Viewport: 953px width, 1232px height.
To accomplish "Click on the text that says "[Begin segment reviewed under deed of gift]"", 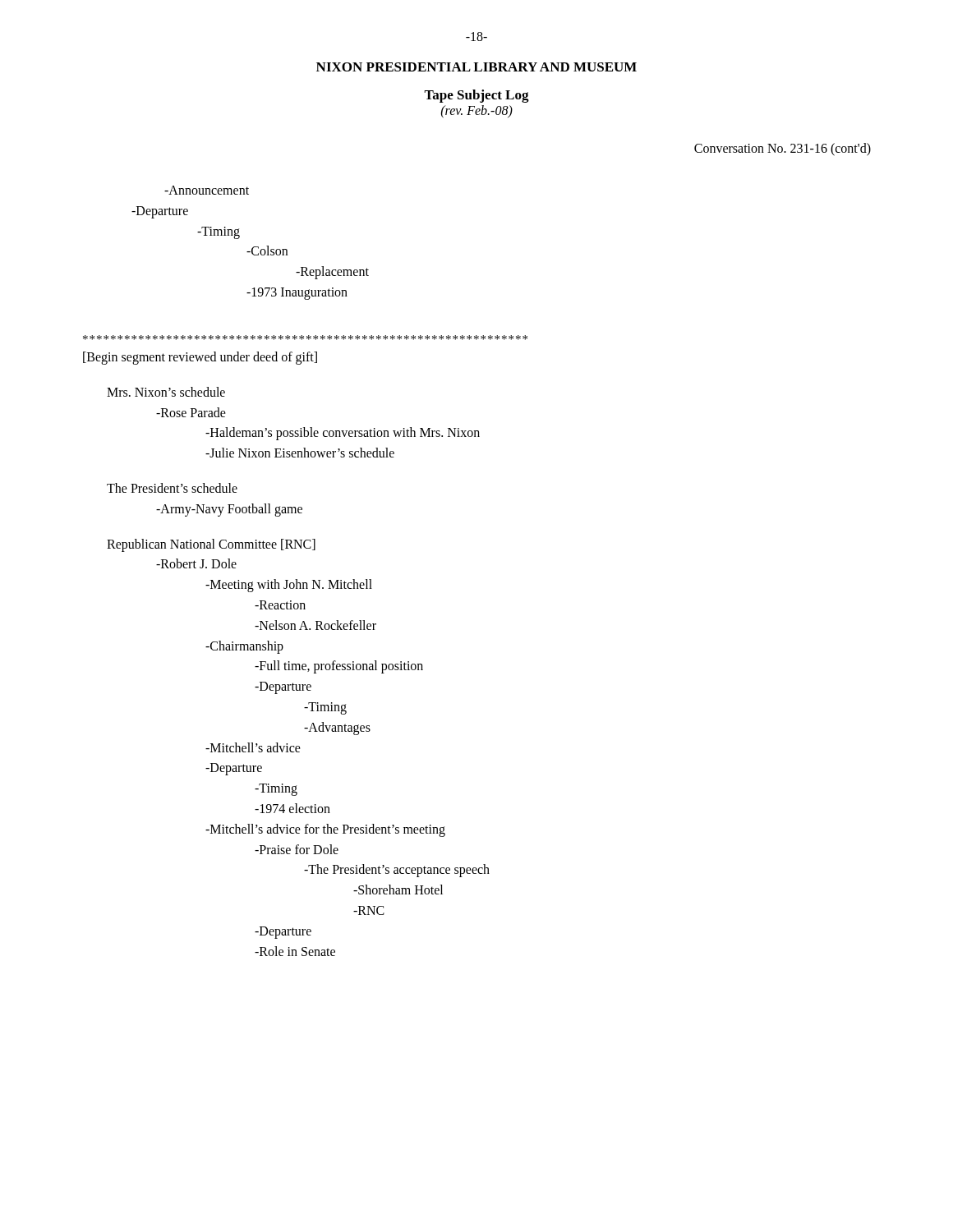I will [200, 357].
